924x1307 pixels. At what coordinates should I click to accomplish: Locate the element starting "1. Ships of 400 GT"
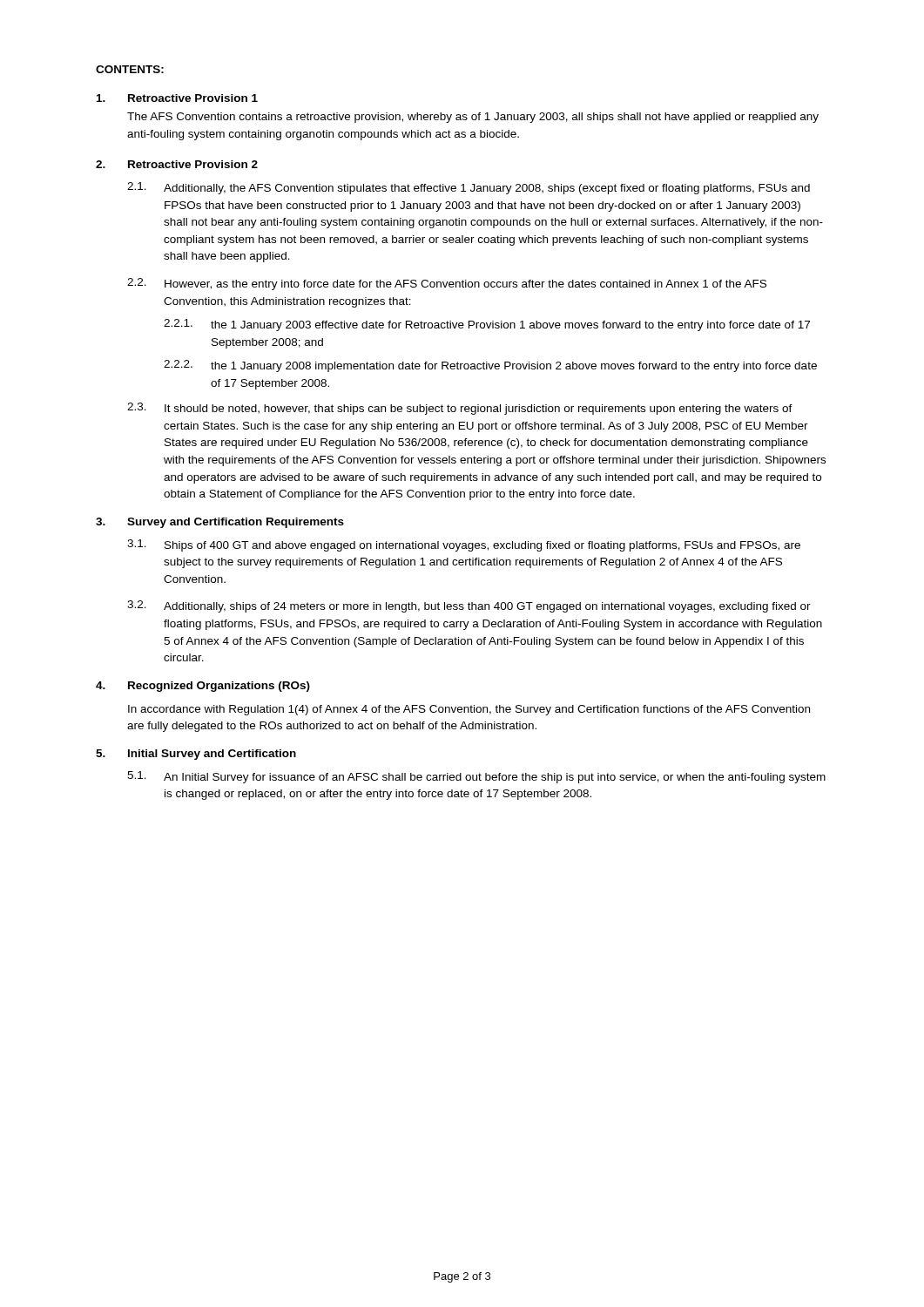[478, 562]
